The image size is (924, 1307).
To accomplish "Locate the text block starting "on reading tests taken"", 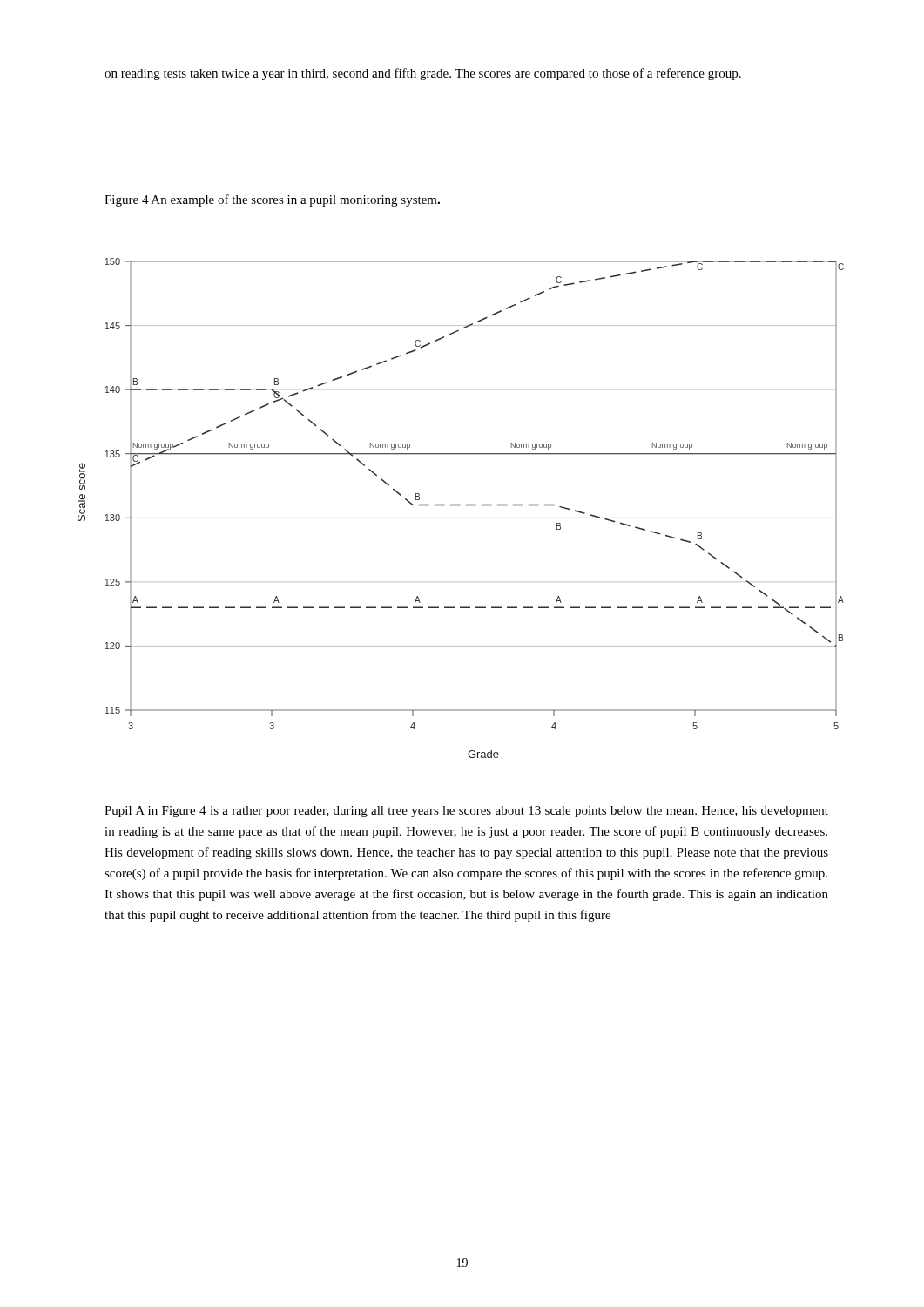I will point(423,73).
